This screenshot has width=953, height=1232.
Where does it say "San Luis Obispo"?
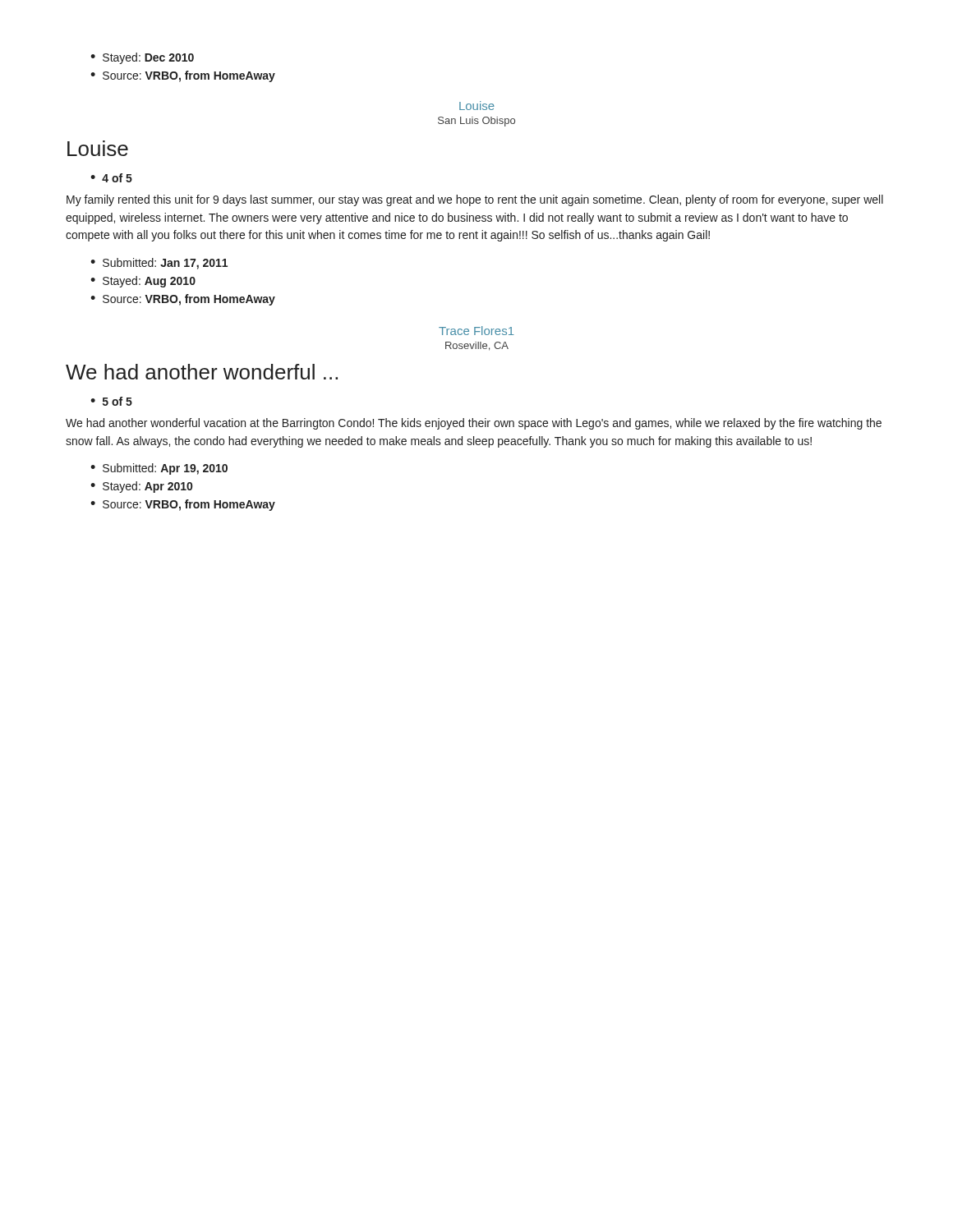pos(476,120)
